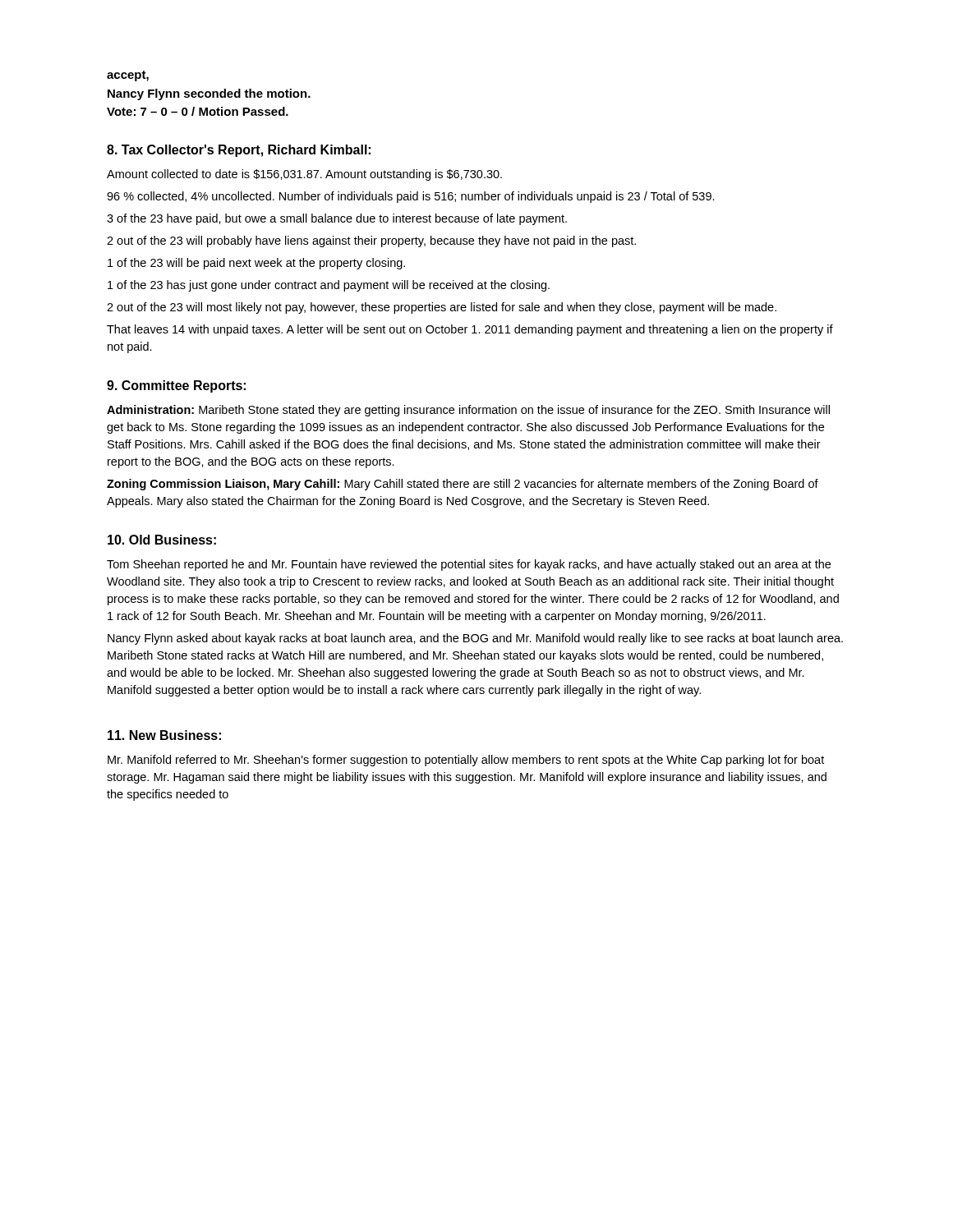Viewport: 953px width, 1232px height.
Task: Click on the text block starting "Administration: Maribeth Stone"
Action: click(476, 456)
